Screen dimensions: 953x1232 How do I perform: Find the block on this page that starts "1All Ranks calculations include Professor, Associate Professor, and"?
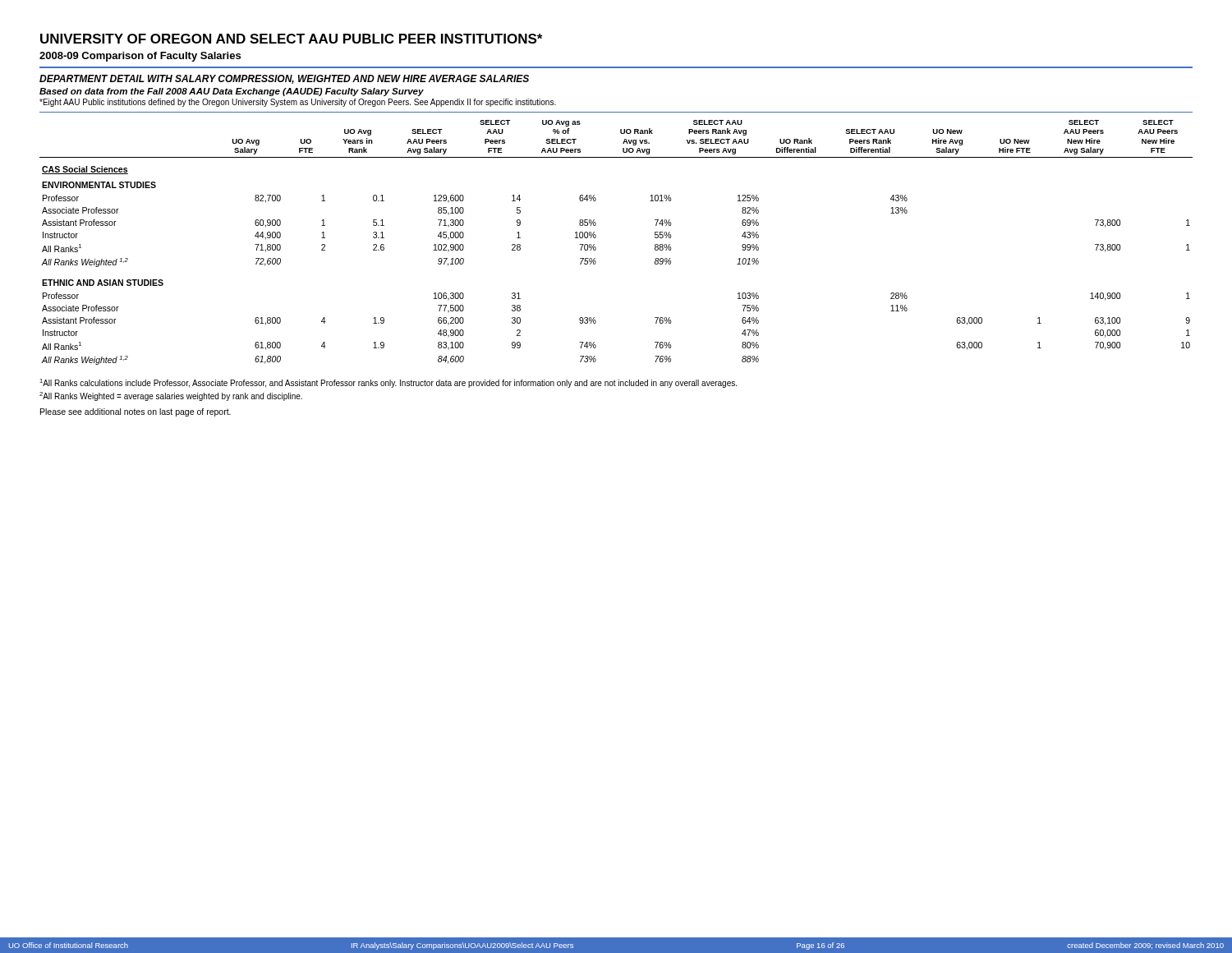point(389,383)
